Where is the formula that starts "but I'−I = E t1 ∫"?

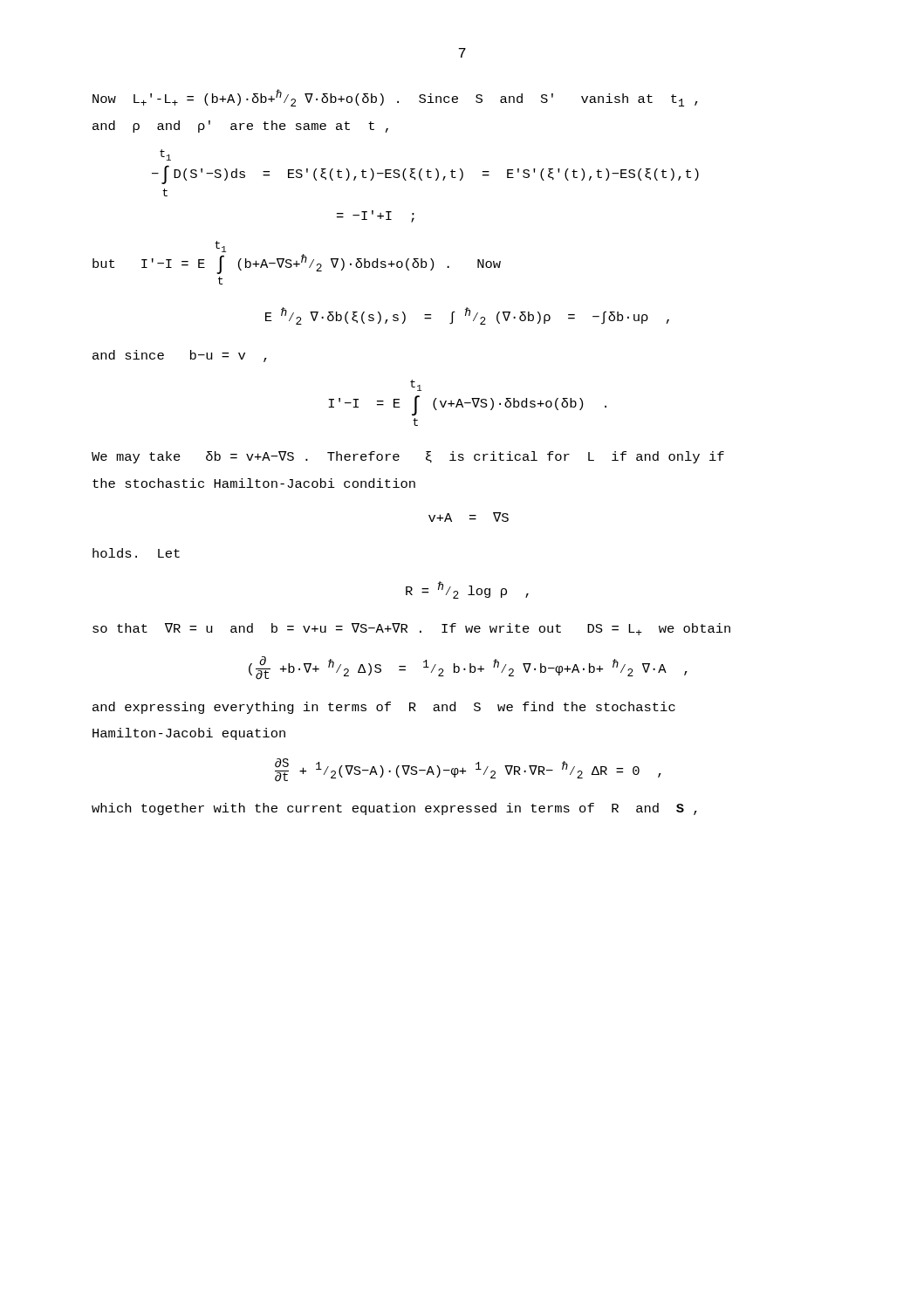(x=296, y=264)
